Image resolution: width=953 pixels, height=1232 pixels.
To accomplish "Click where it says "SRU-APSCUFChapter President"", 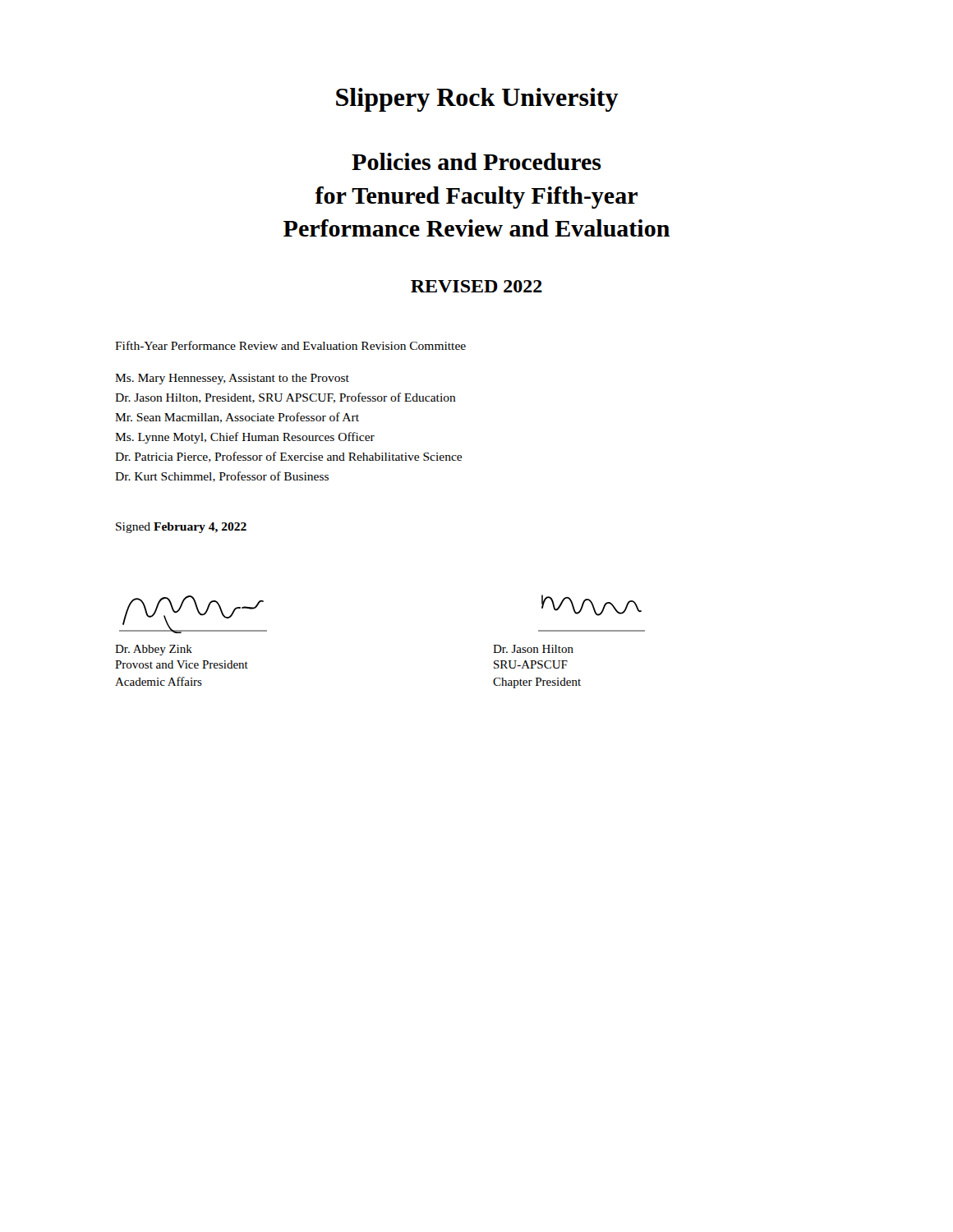I will (x=537, y=673).
